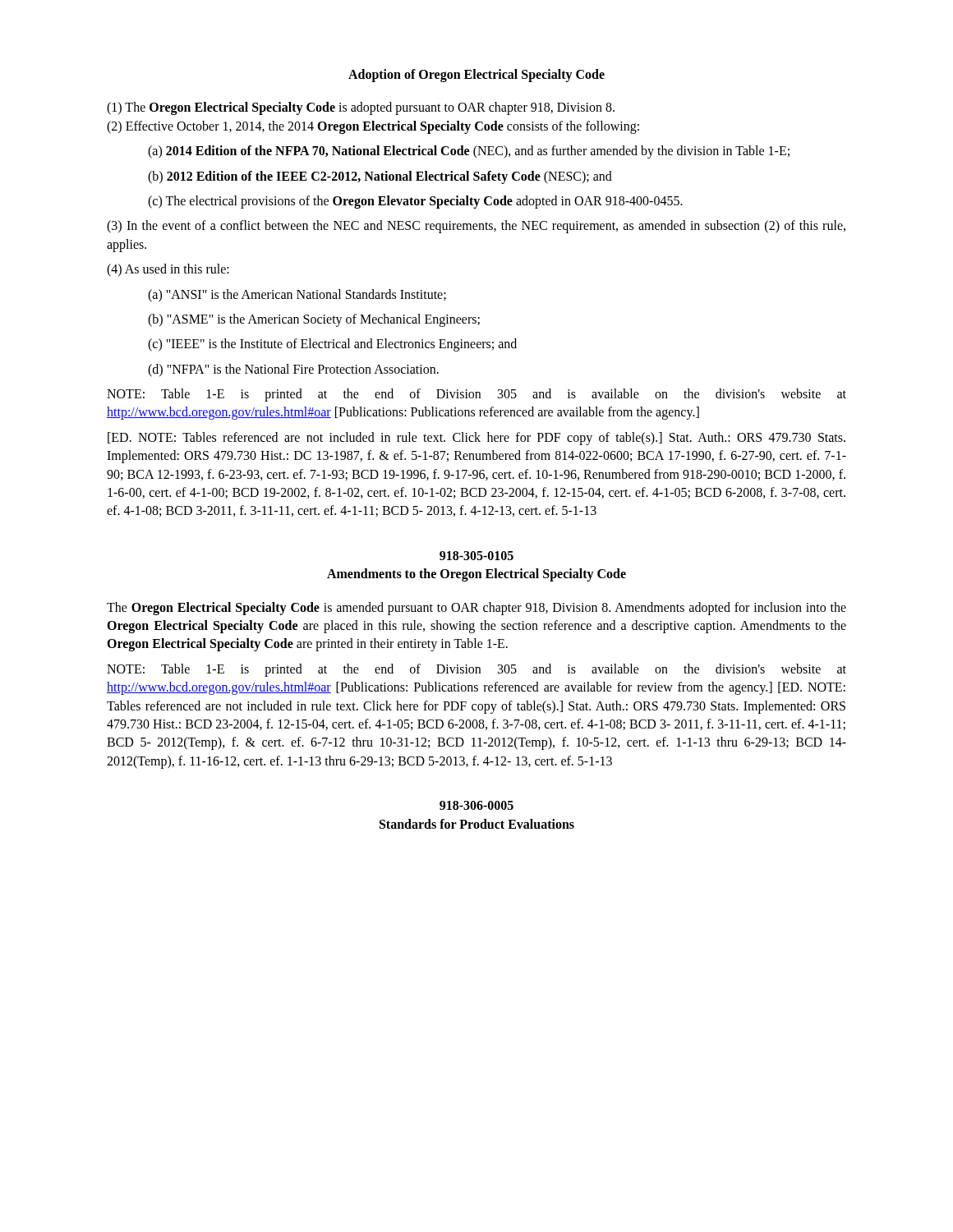Find the text block containing "The Oregon Electrical Specialty Code is amended"
The height and width of the screenshot is (1232, 953).
(476, 626)
